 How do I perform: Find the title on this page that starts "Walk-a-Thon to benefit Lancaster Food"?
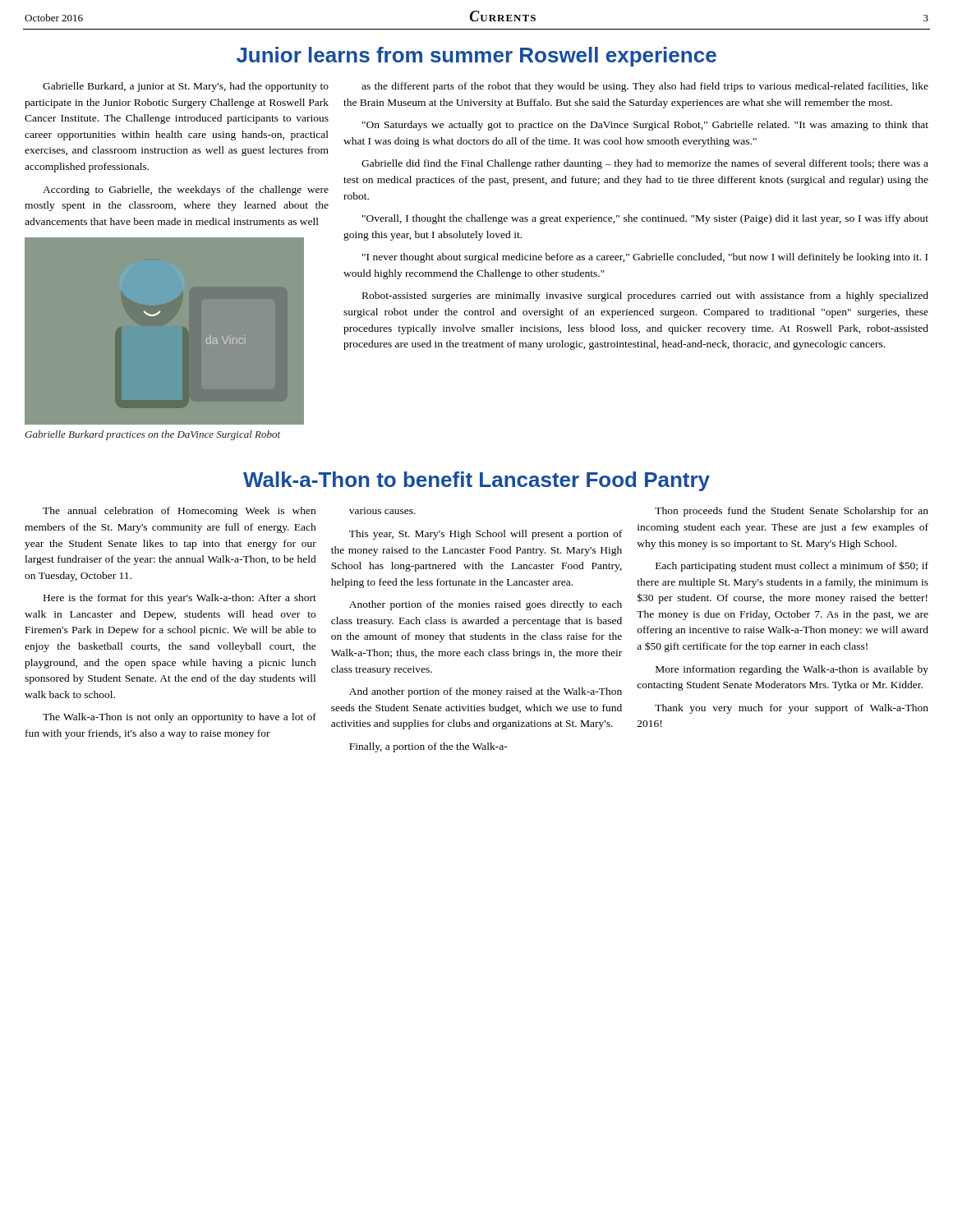(x=476, y=480)
